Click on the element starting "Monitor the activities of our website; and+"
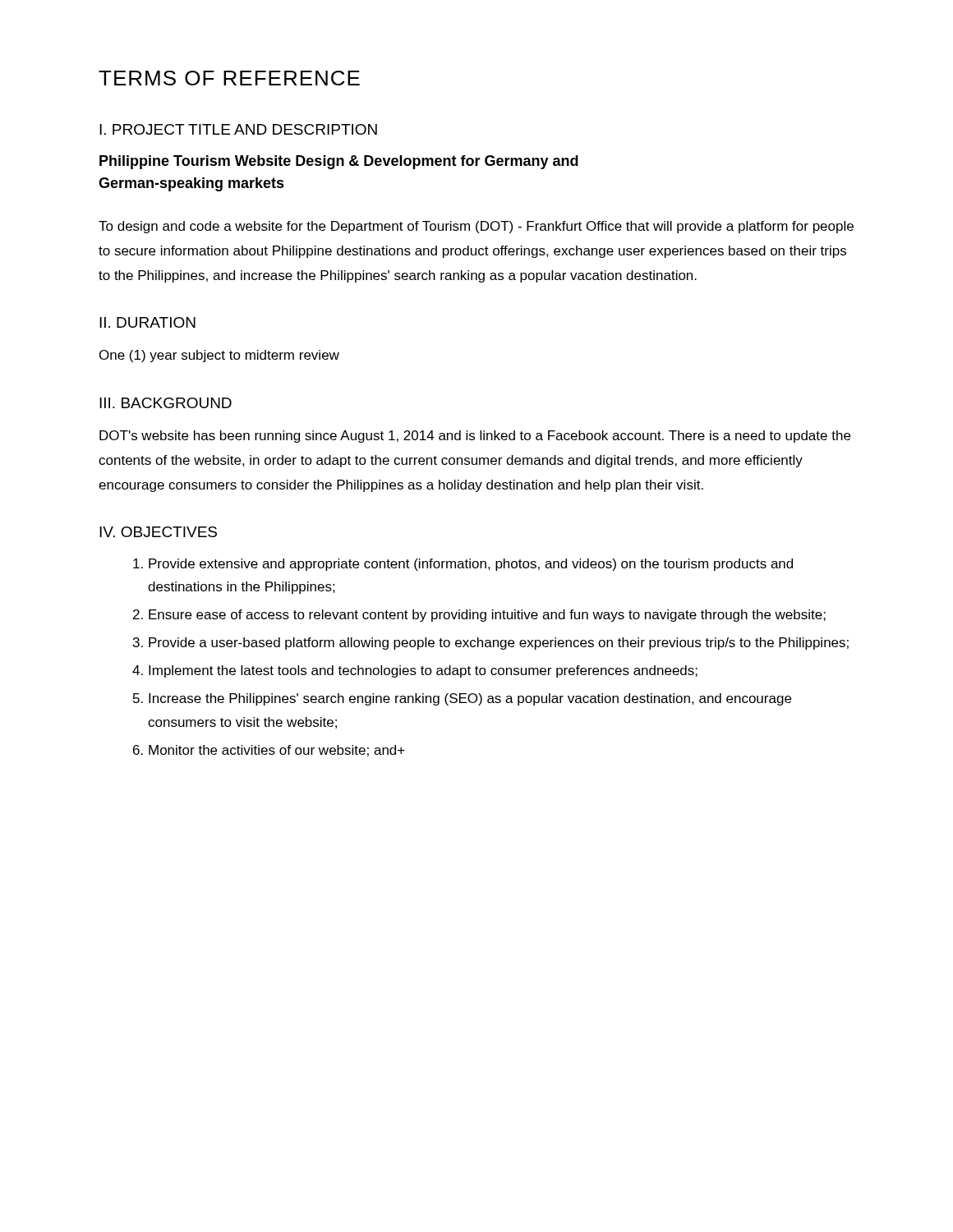953x1232 pixels. (x=277, y=750)
